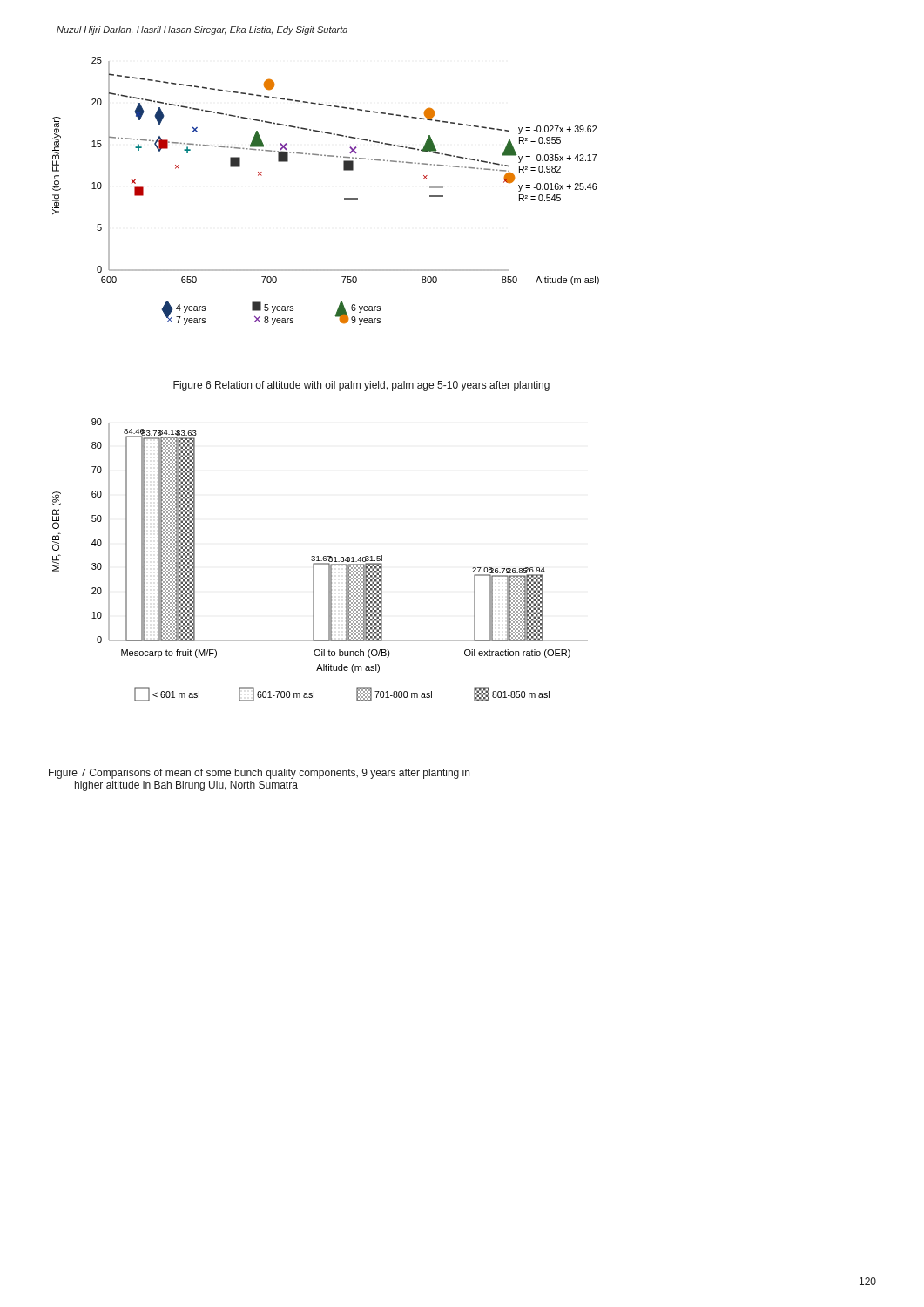Point to the element starting "Figure 6 Relation of"
This screenshot has height=1307, width=924.
click(x=361, y=385)
